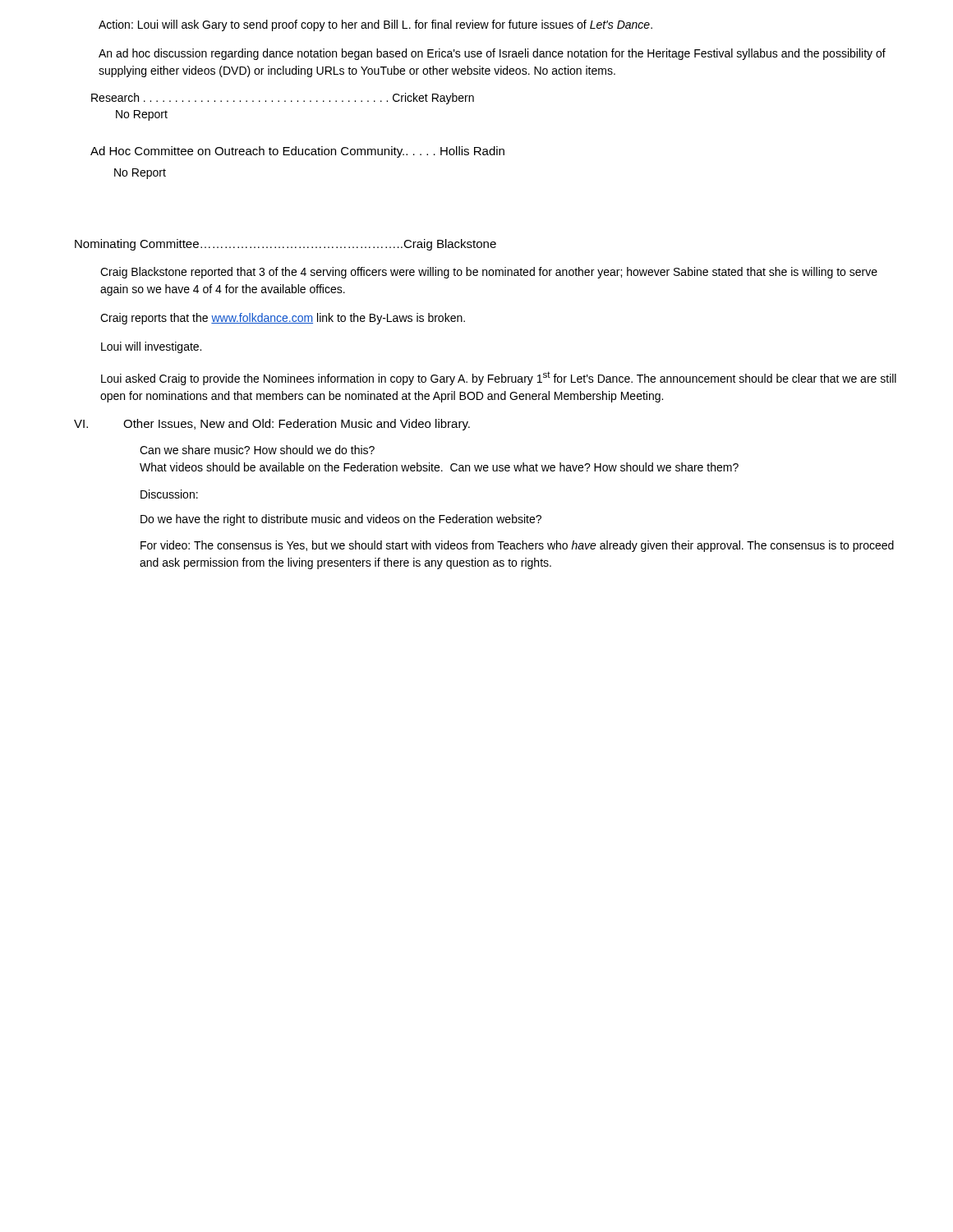
Task: Find the block starting "Do we have the right to distribute"
Action: point(341,519)
